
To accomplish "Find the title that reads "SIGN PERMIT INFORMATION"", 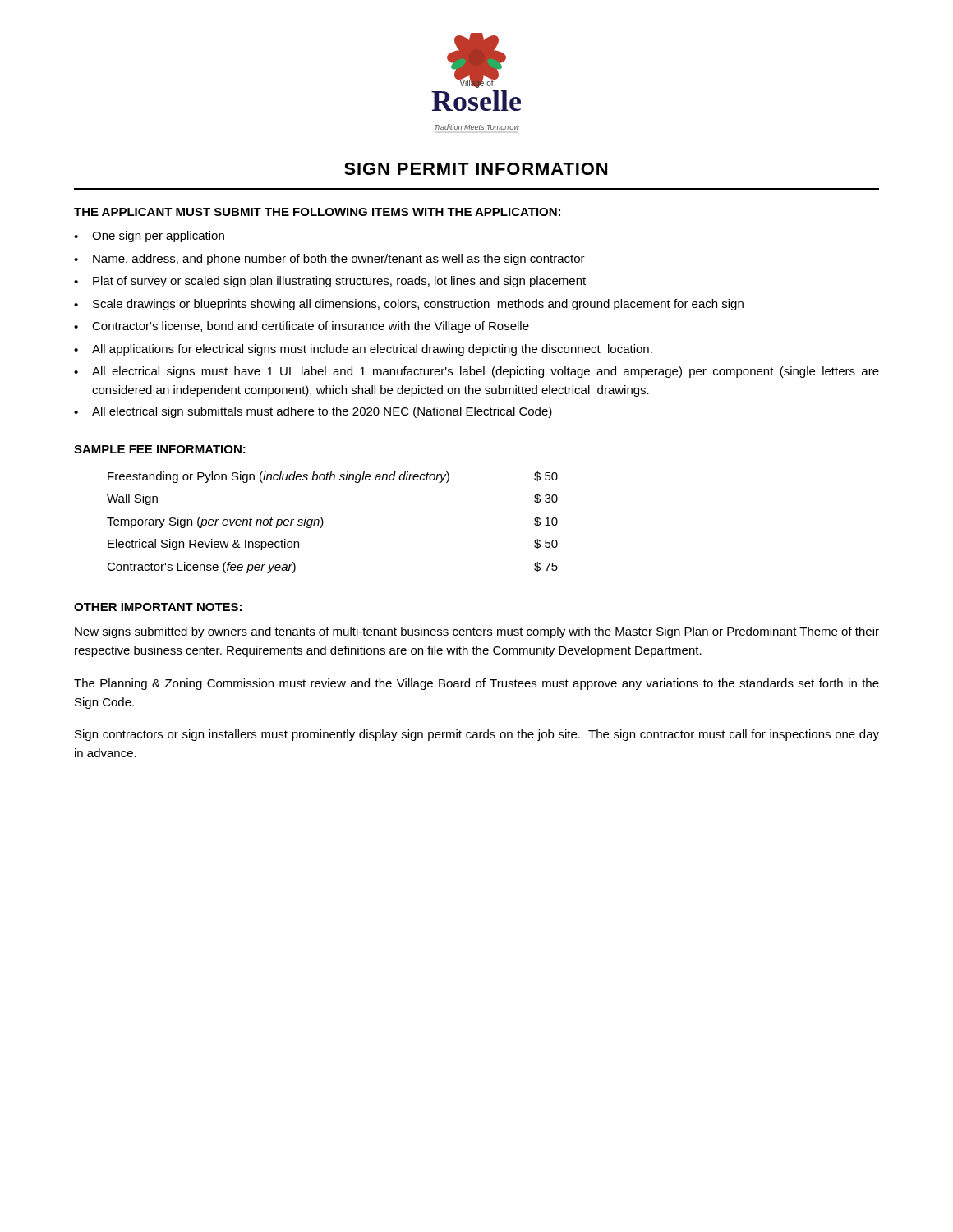I will (476, 169).
